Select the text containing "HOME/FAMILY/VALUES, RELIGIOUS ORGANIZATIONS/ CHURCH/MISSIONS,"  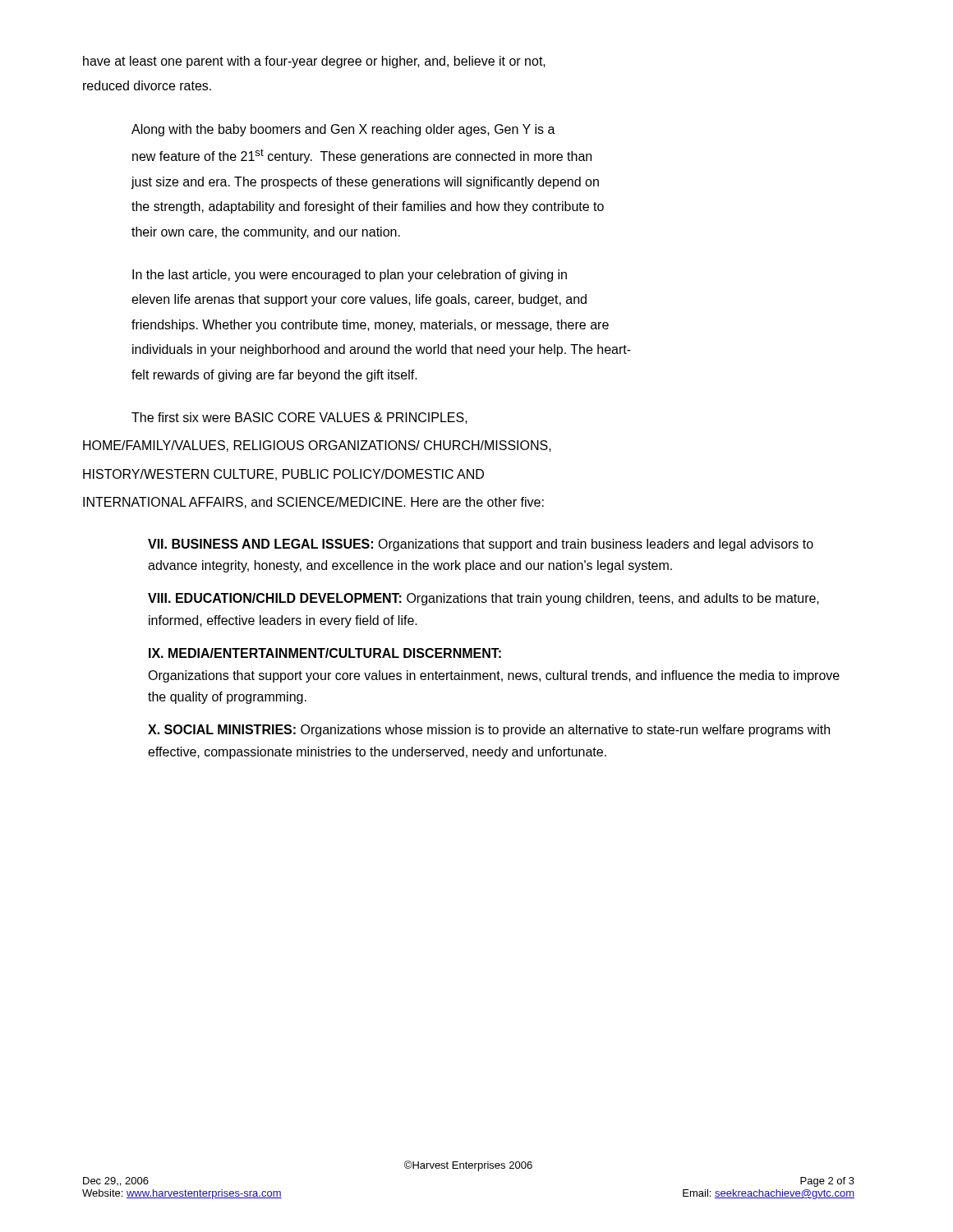tap(317, 446)
